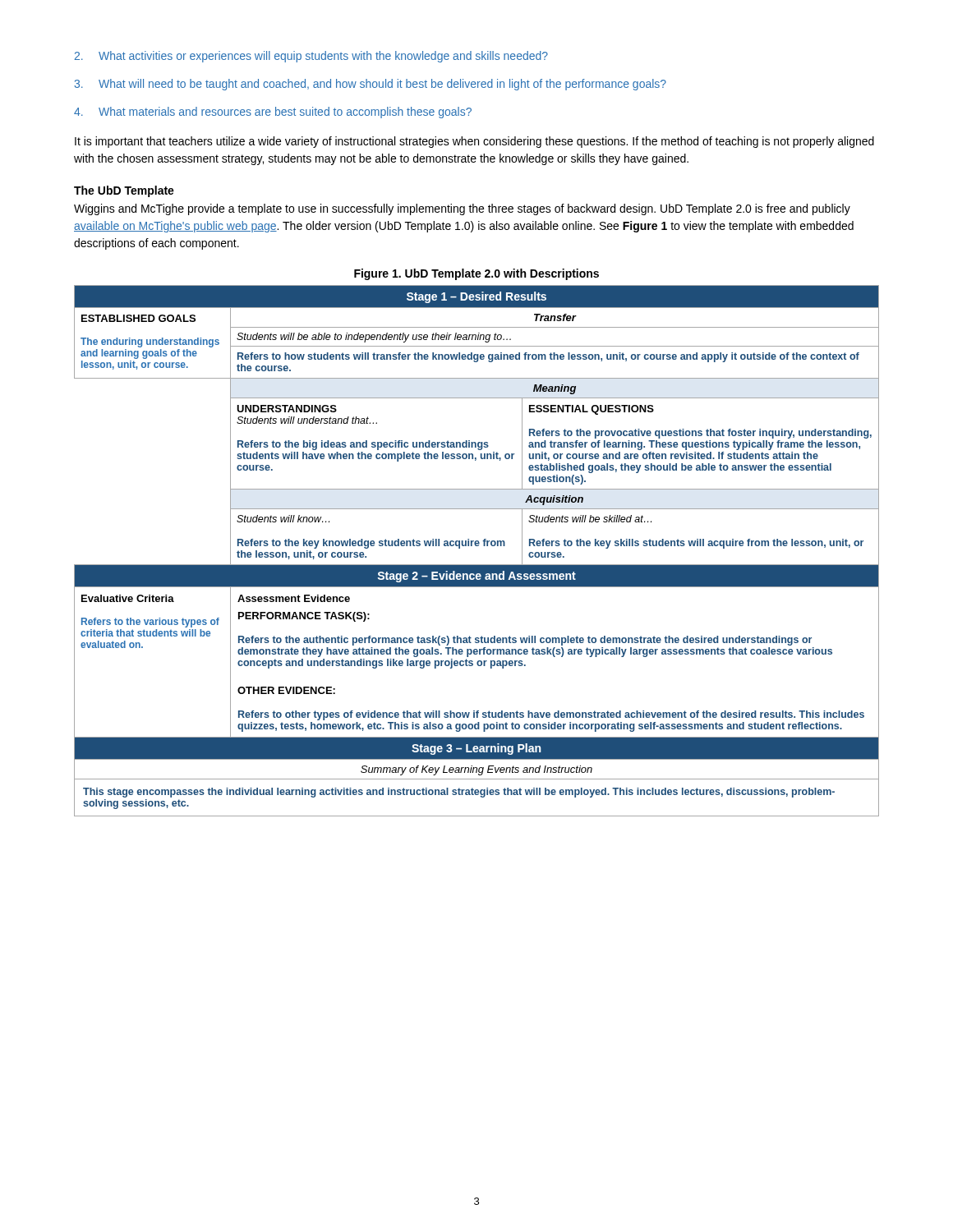Screen dimensions: 1232x953
Task: Find a table
Action: click(x=476, y=551)
